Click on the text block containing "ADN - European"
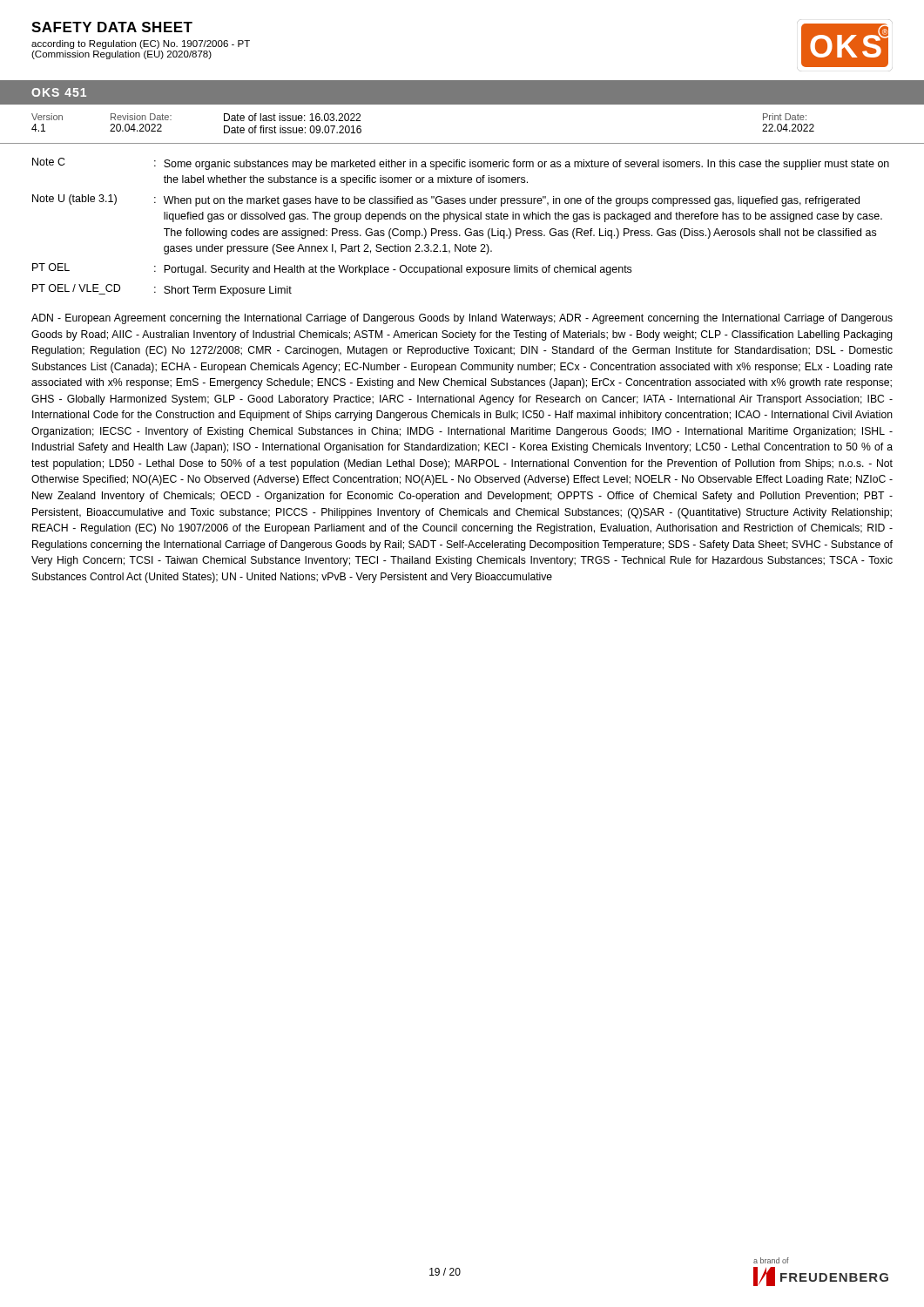 (x=462, y=447)
